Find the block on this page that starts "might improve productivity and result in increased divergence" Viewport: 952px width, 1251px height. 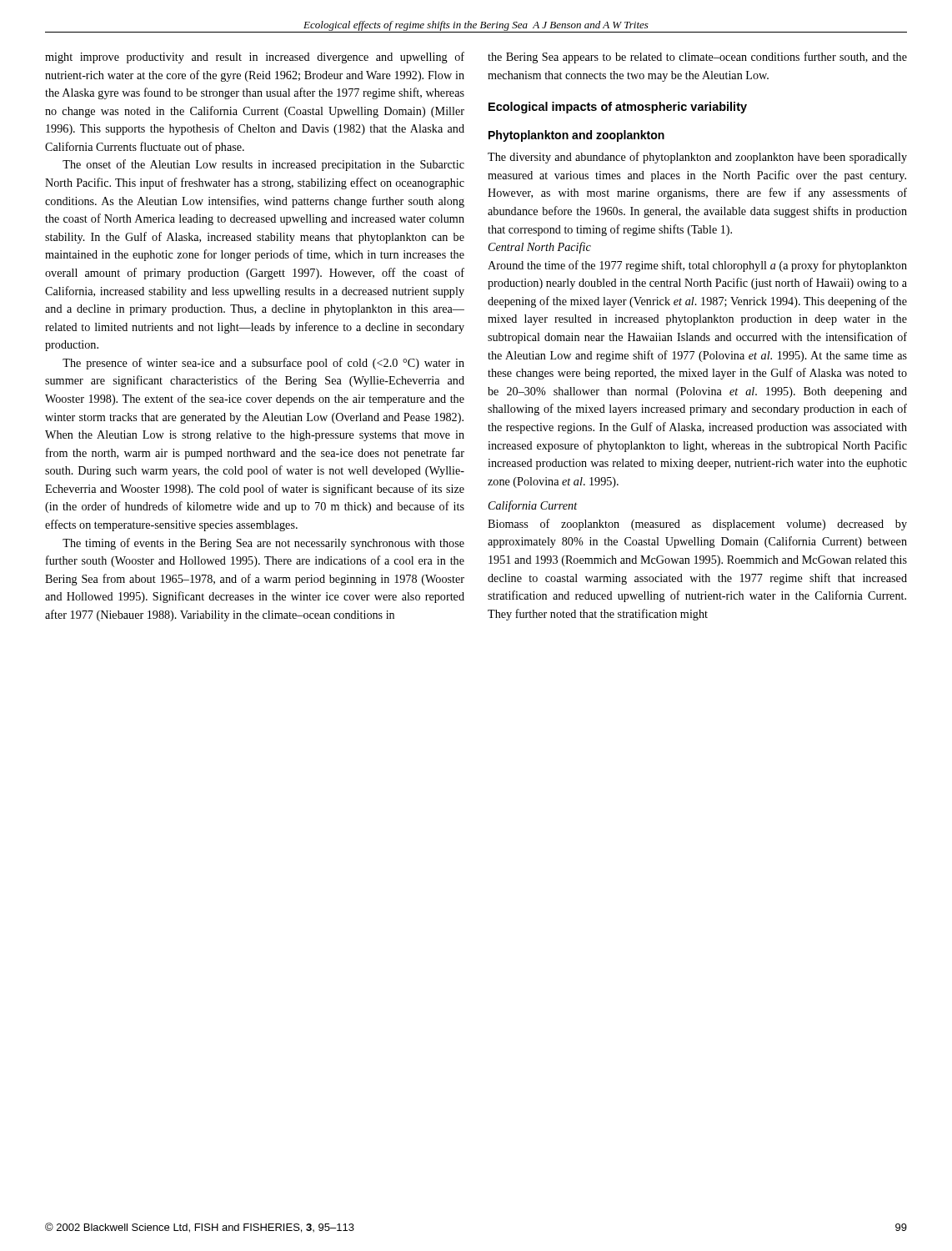[x=255, y=102]
